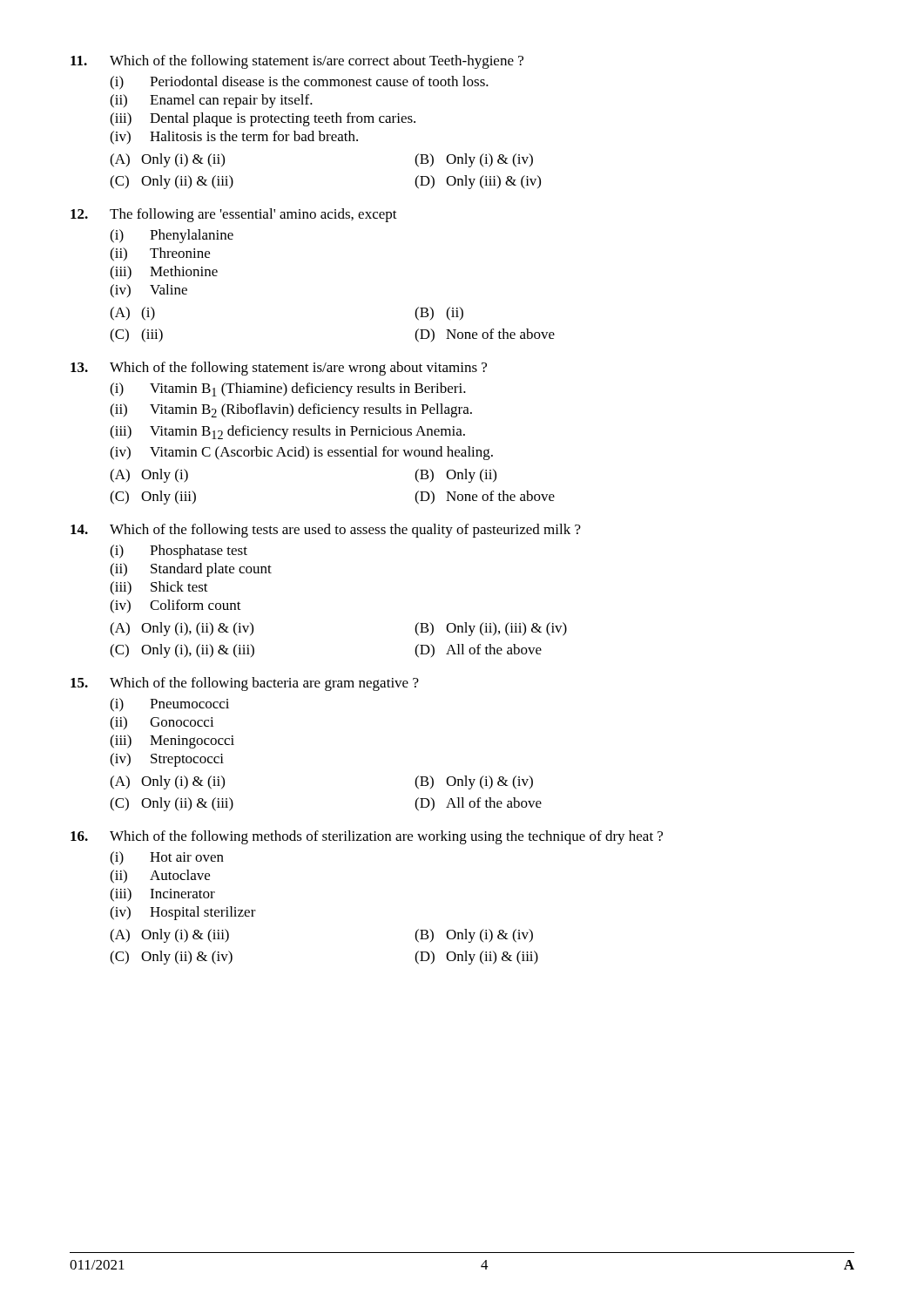Viewport: 924px width, 1307px height.
Task: Find the text starting "14. Which of the following"
Action: tap(326, 531)
